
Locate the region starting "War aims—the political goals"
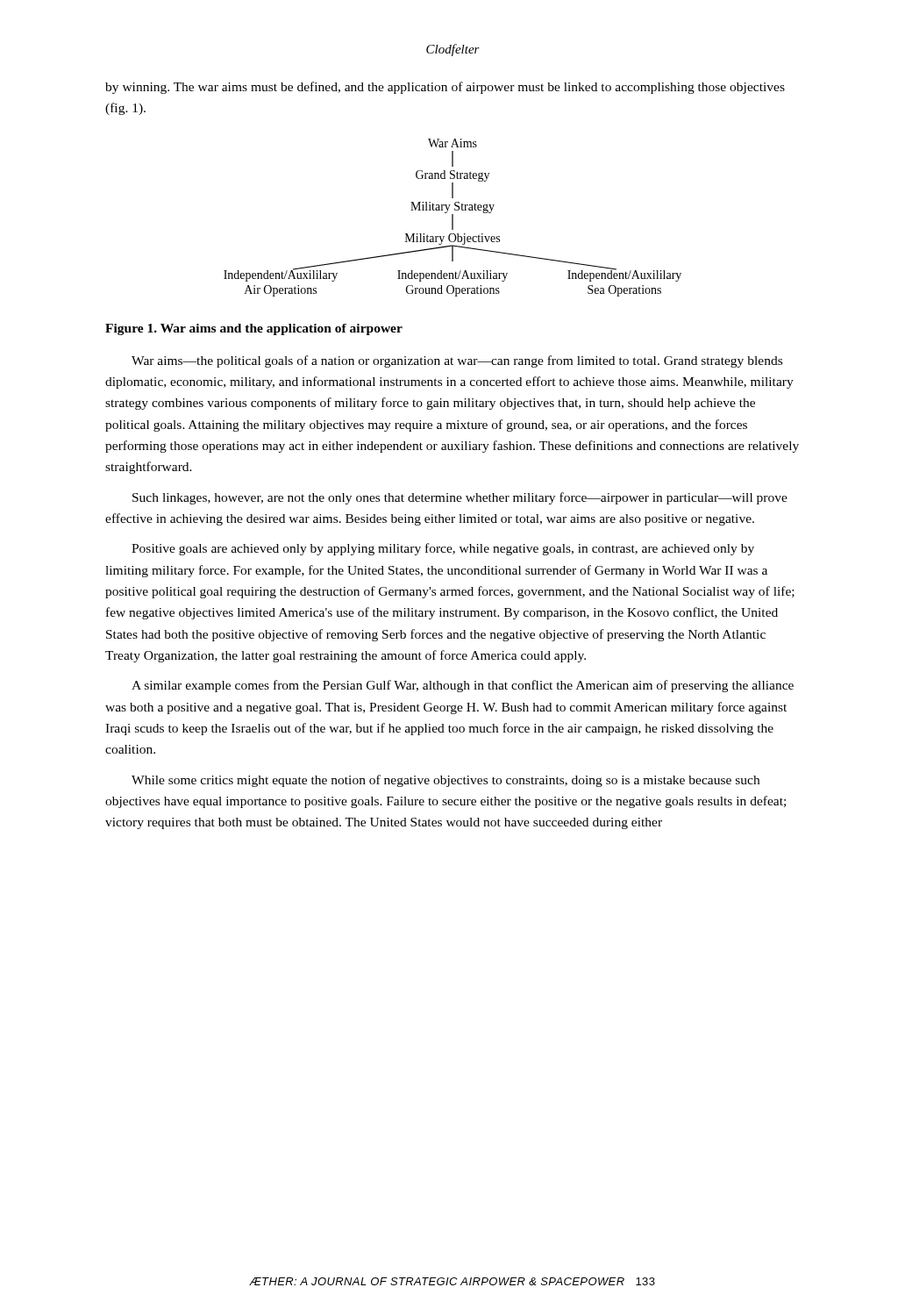tap(452, 414)
